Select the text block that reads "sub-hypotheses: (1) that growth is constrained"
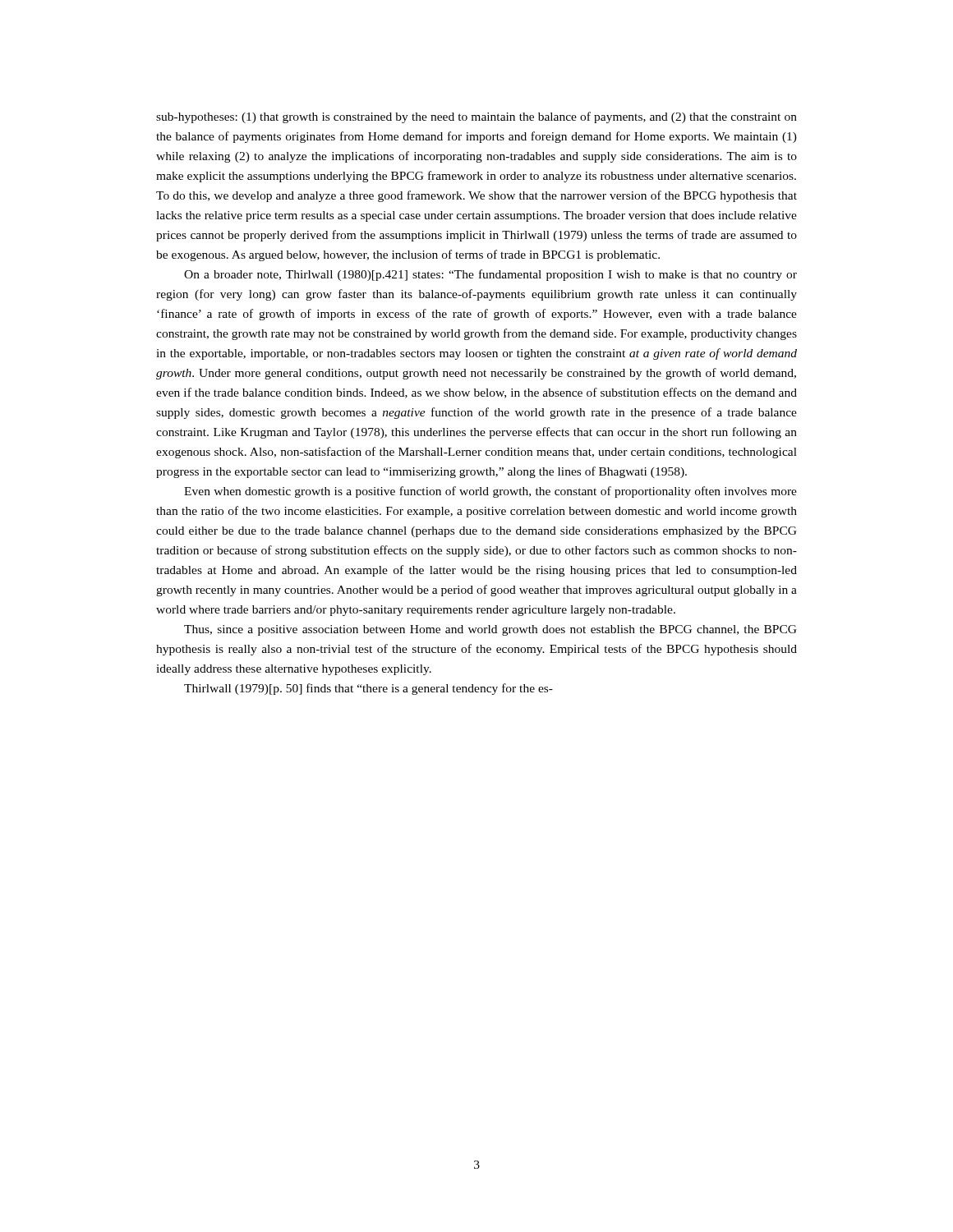Screen dimensions: 1232x953 tap(476, 403)
